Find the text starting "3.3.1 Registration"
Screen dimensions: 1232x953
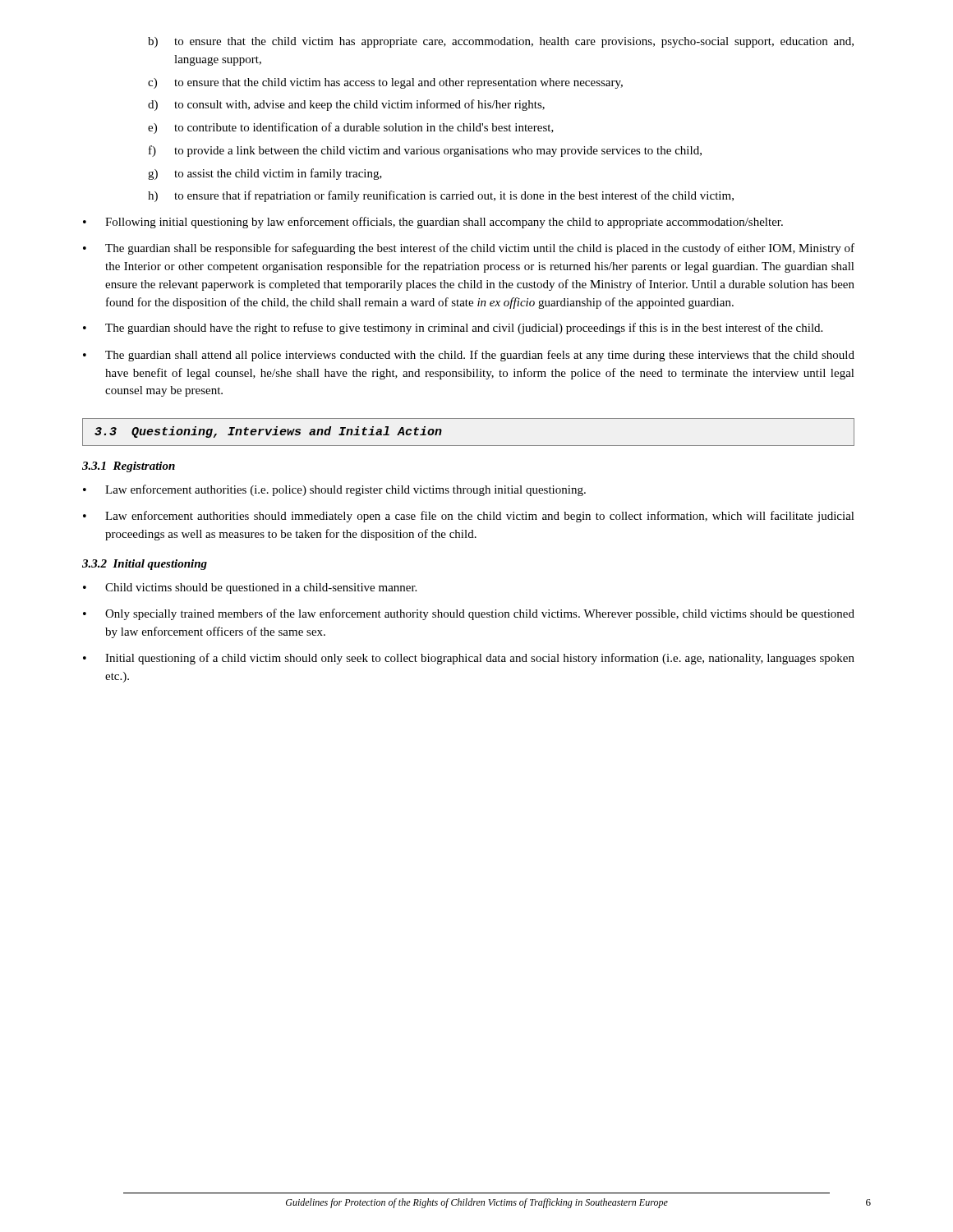[129, 466]
